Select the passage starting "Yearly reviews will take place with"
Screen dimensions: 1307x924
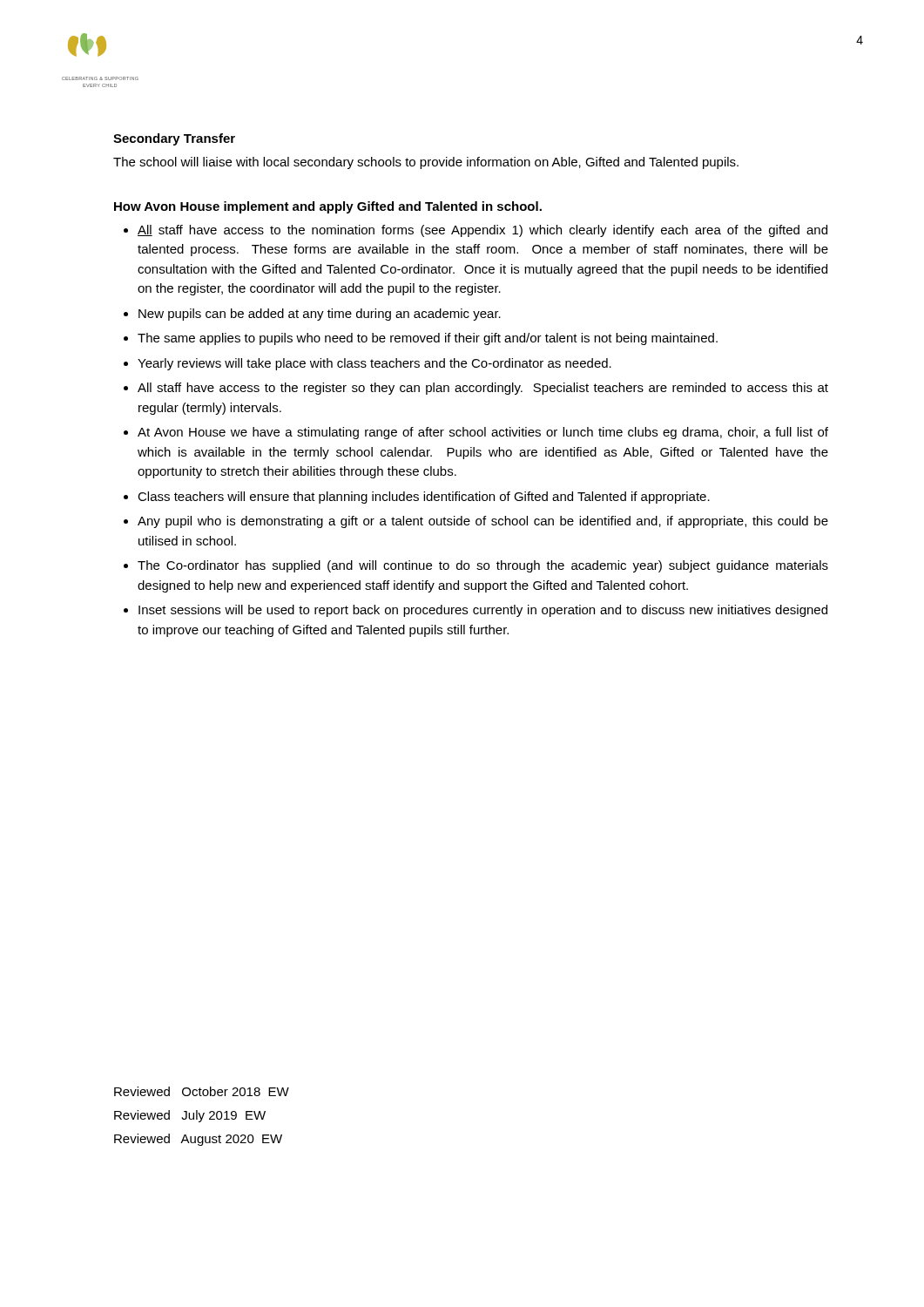375,362
